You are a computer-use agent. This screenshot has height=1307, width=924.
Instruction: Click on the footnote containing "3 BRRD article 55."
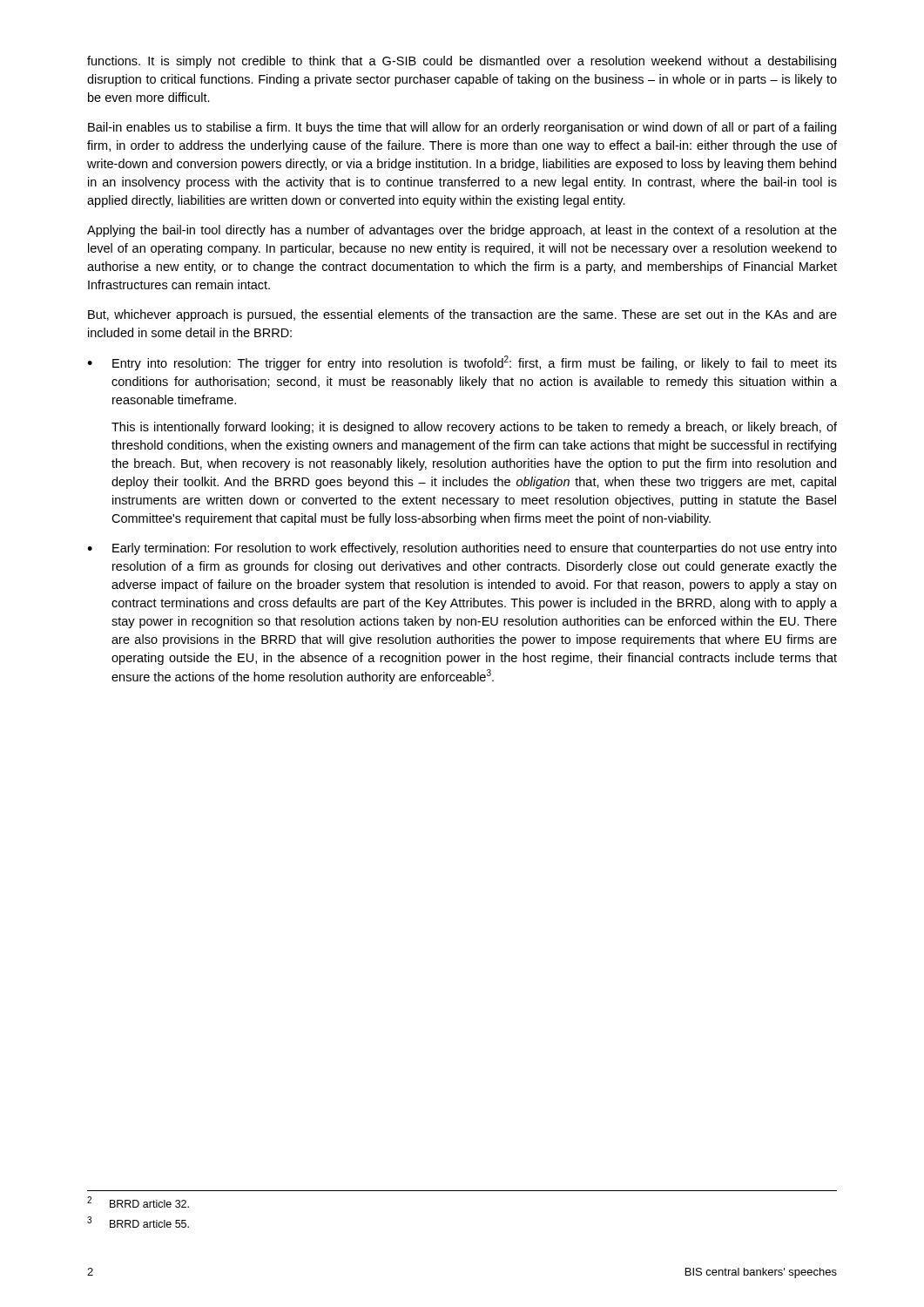(139, 1225)
